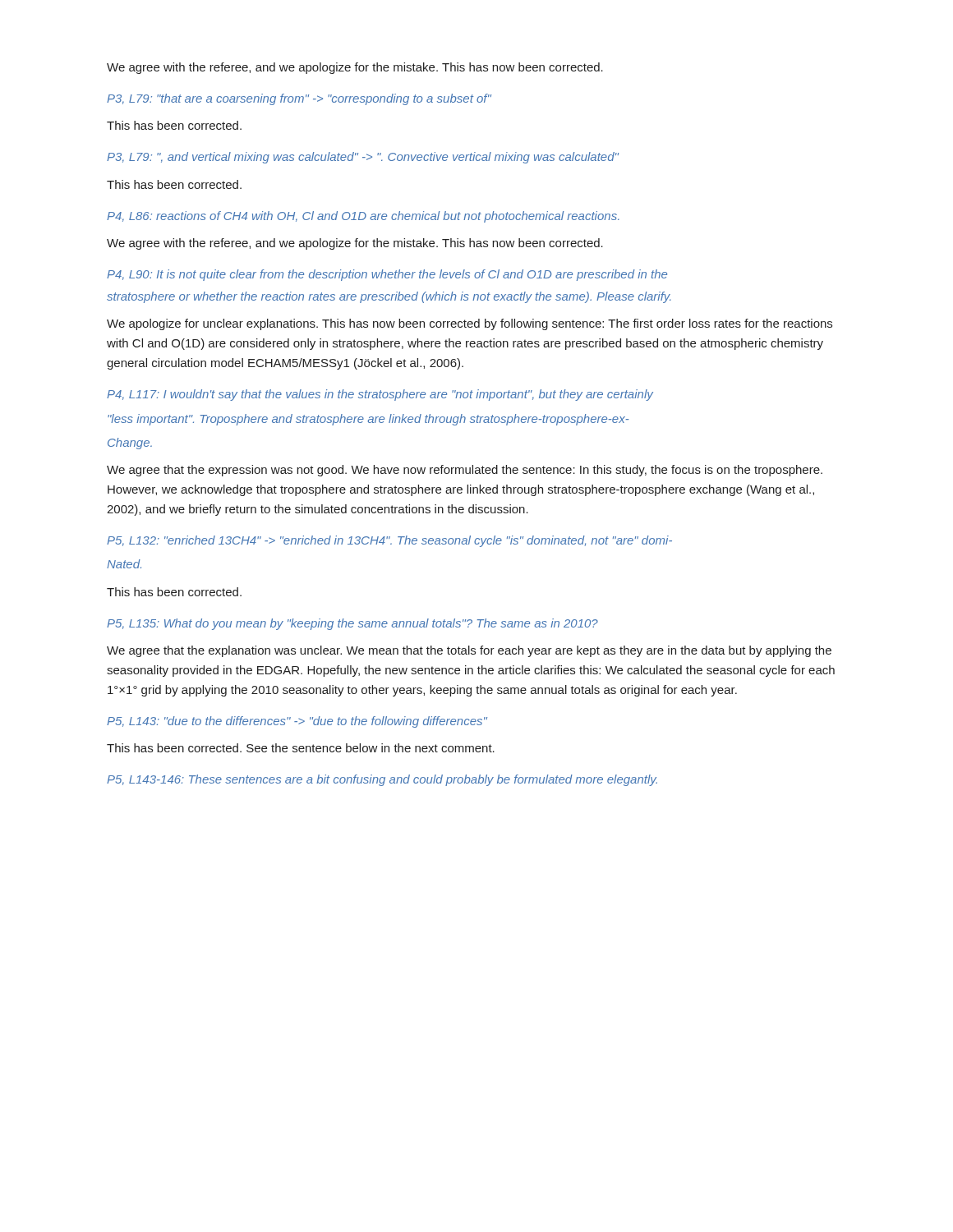Find the block on this page that starts "stratosphere or whether the reaction rates are prescribed"
The width and height of the screenshot is (953, 1232).
pos(390,296)
